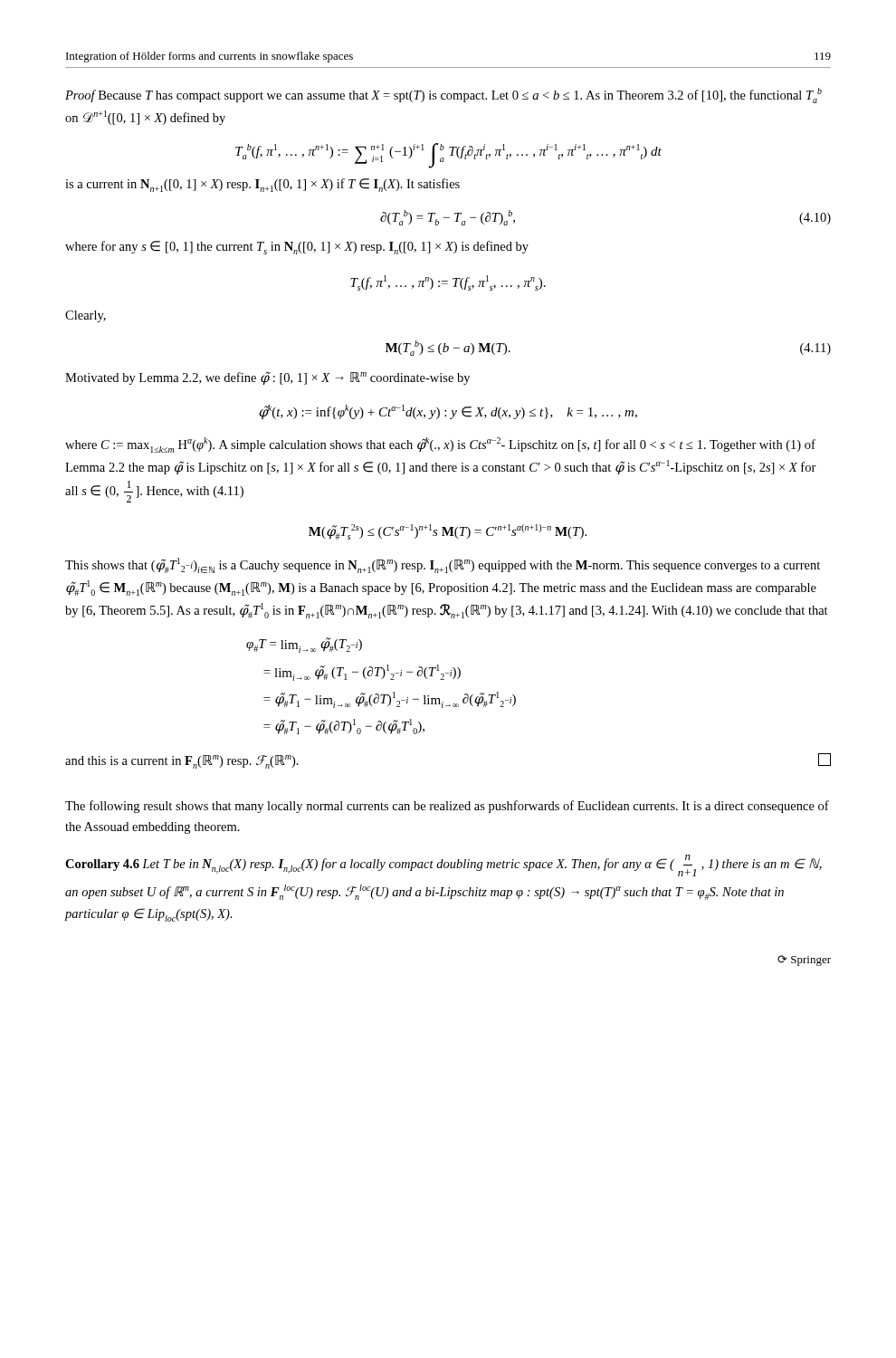Viewport: 896px width, 1358px height.
Task: Point to the element starting "This shows that (φ̃#T12−i)i∈ℕ is a"
Action: 448,588
